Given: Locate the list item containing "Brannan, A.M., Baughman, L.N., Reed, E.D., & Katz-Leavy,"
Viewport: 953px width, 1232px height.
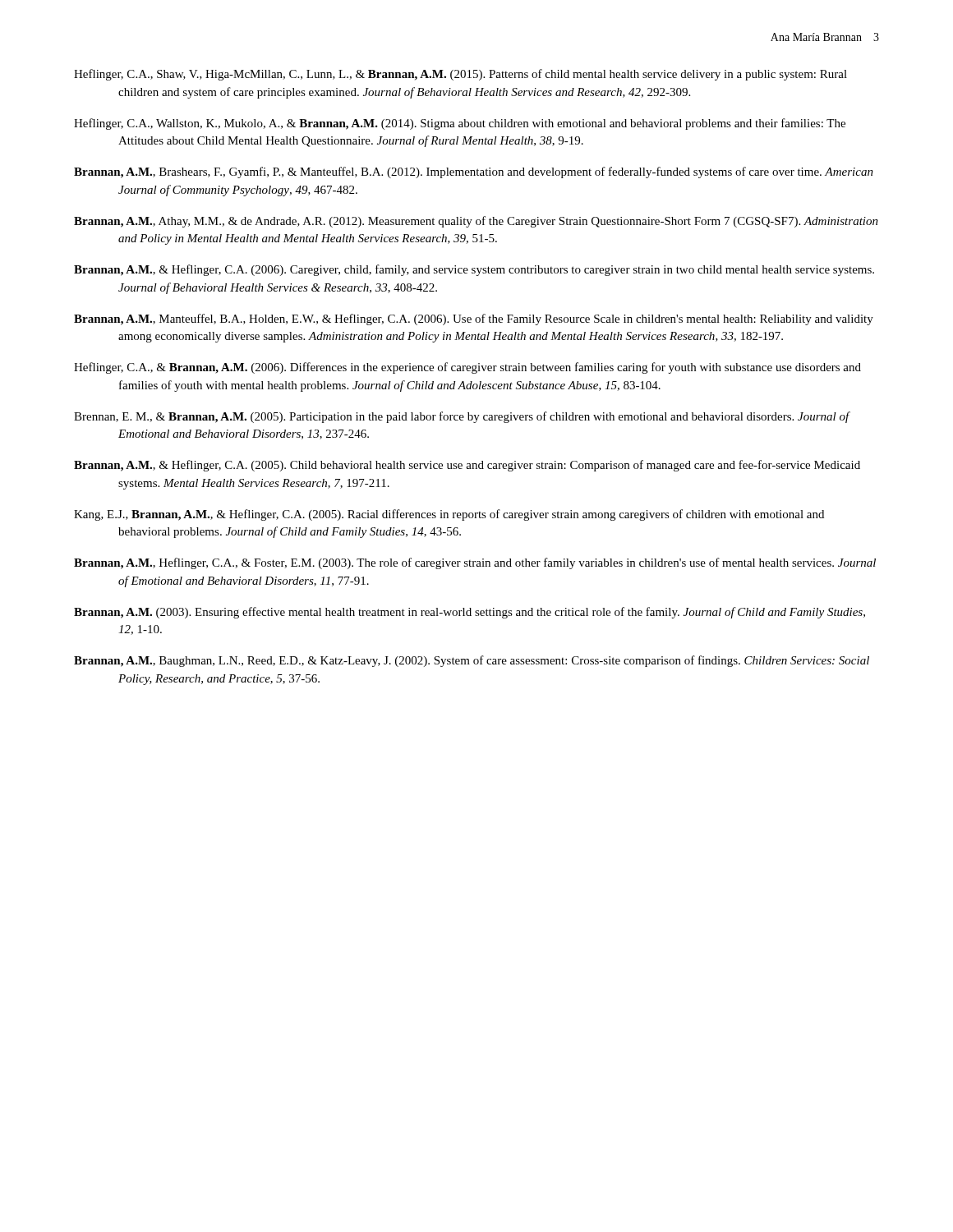Looking at the screenshot, I should click(472, 669).
